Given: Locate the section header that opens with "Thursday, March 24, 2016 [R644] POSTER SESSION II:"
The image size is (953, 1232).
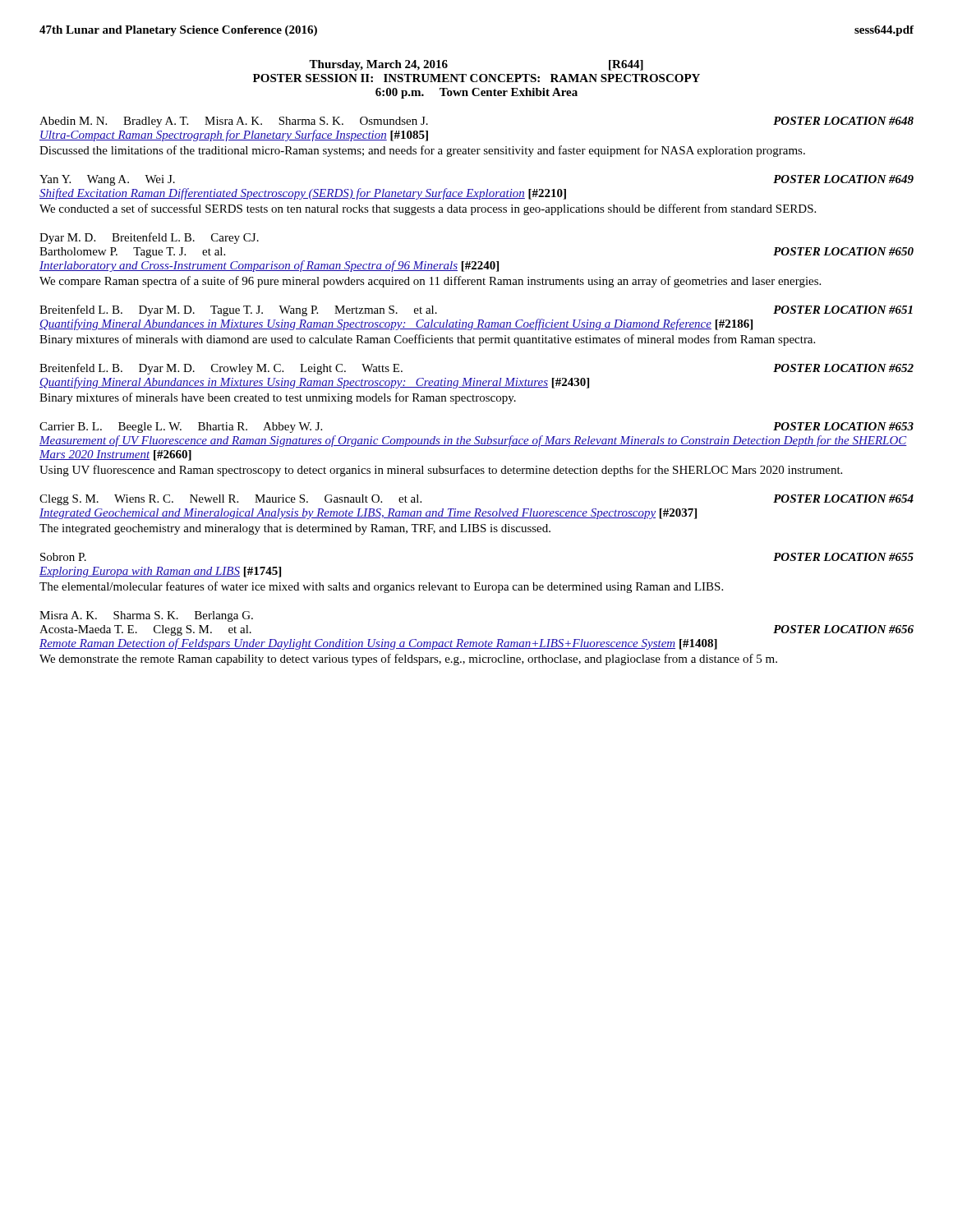Looking at the screenshot, I should click(x=476, y=78).
